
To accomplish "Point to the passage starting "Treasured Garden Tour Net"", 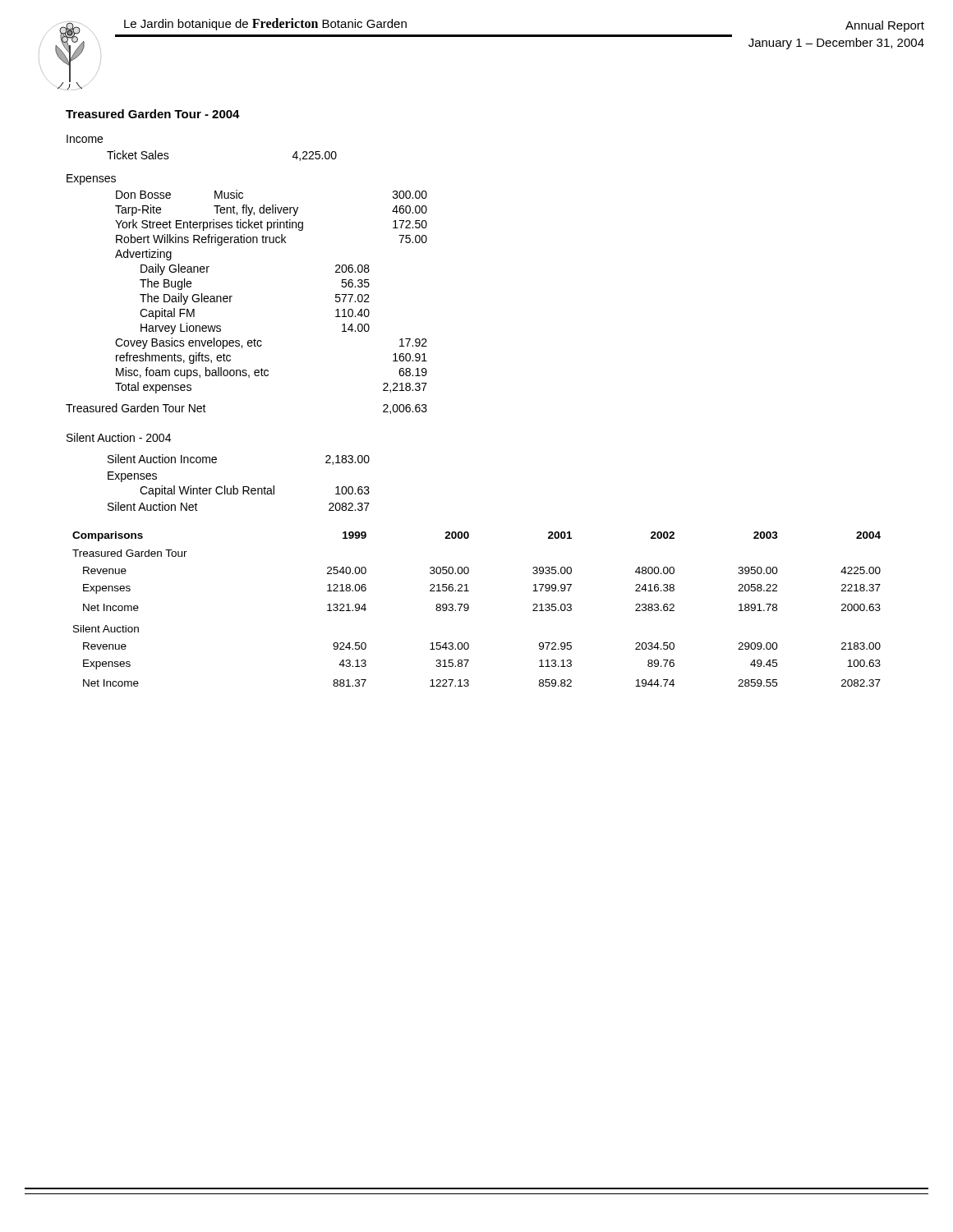I will [x=134, y=409].
